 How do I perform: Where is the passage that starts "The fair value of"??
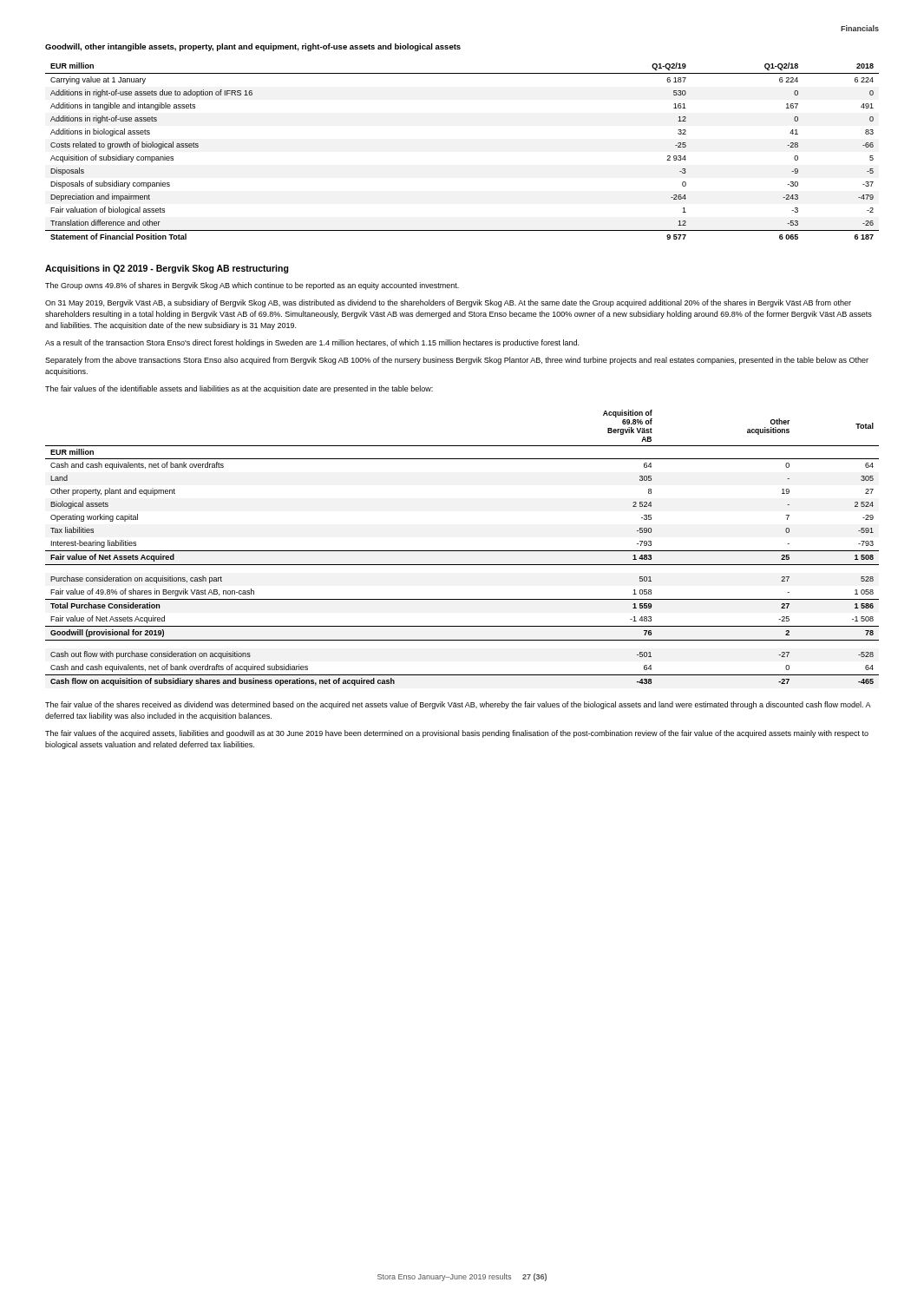pyautogui.click(x=458, y=710)
